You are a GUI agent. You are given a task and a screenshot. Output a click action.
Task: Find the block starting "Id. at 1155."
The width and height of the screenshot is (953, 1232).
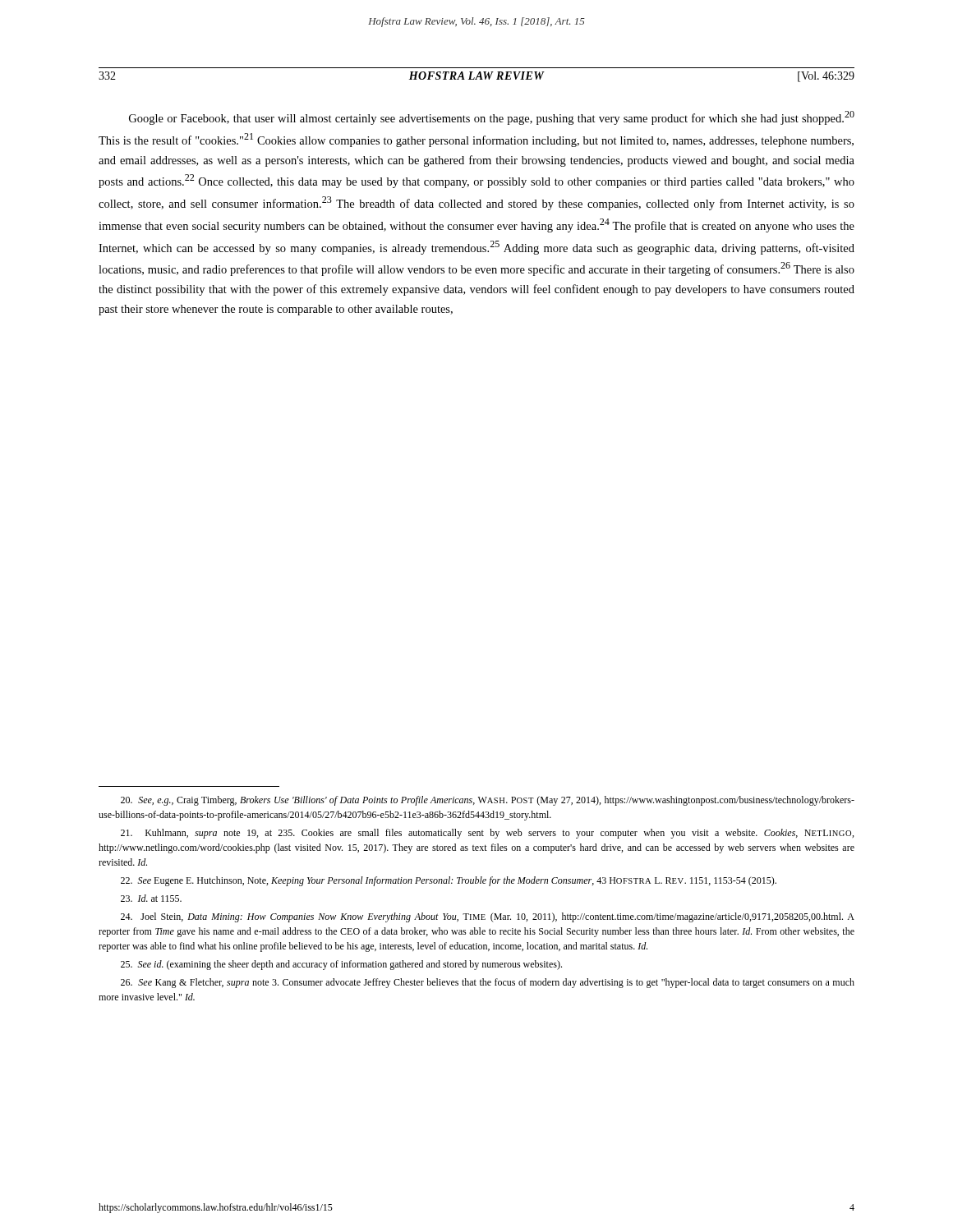(x=151, y=899)
